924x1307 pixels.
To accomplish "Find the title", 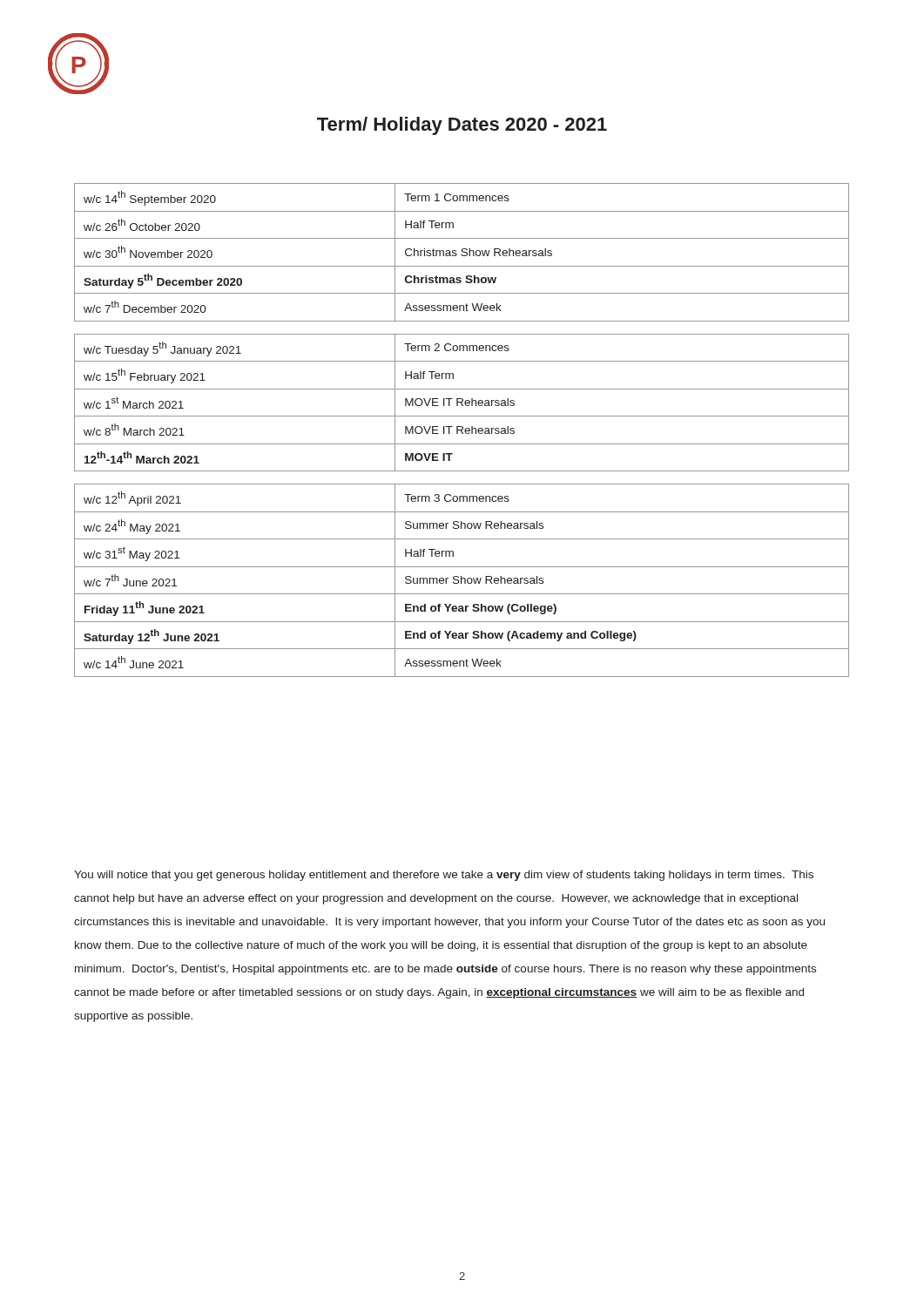I will click(462, 125).
